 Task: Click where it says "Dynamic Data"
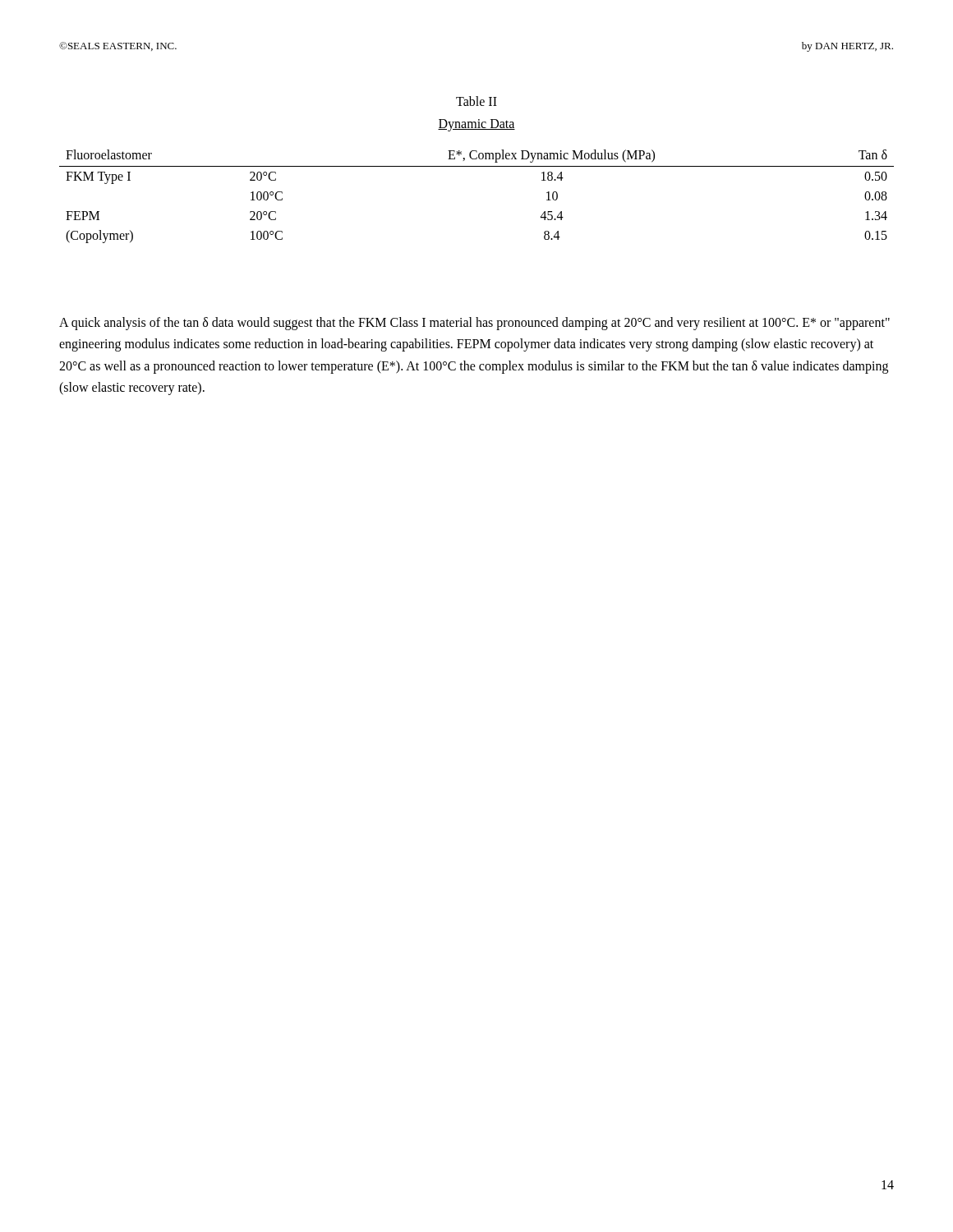[476, 124]
